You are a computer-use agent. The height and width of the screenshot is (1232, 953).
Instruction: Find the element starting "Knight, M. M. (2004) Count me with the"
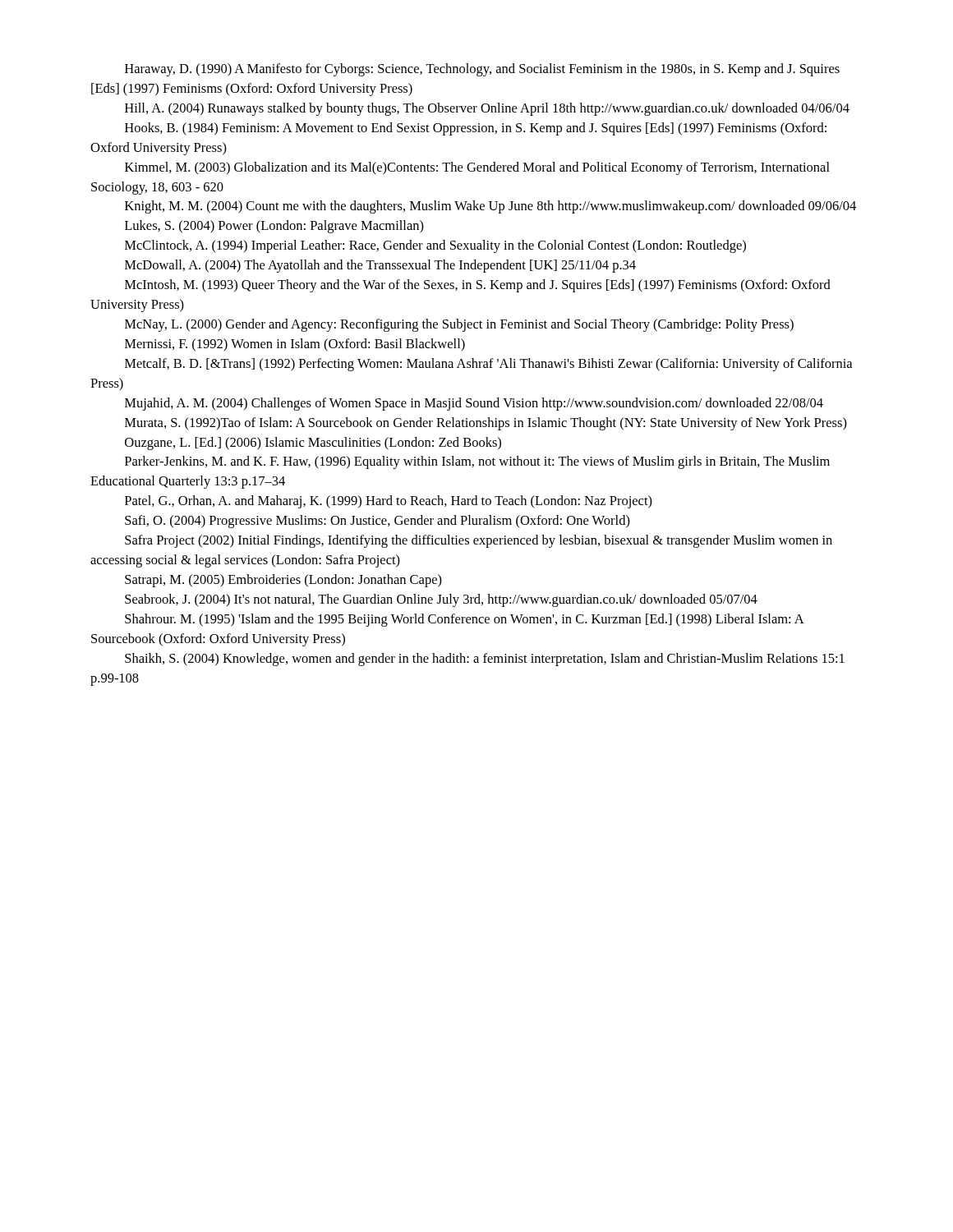[490, 206]
